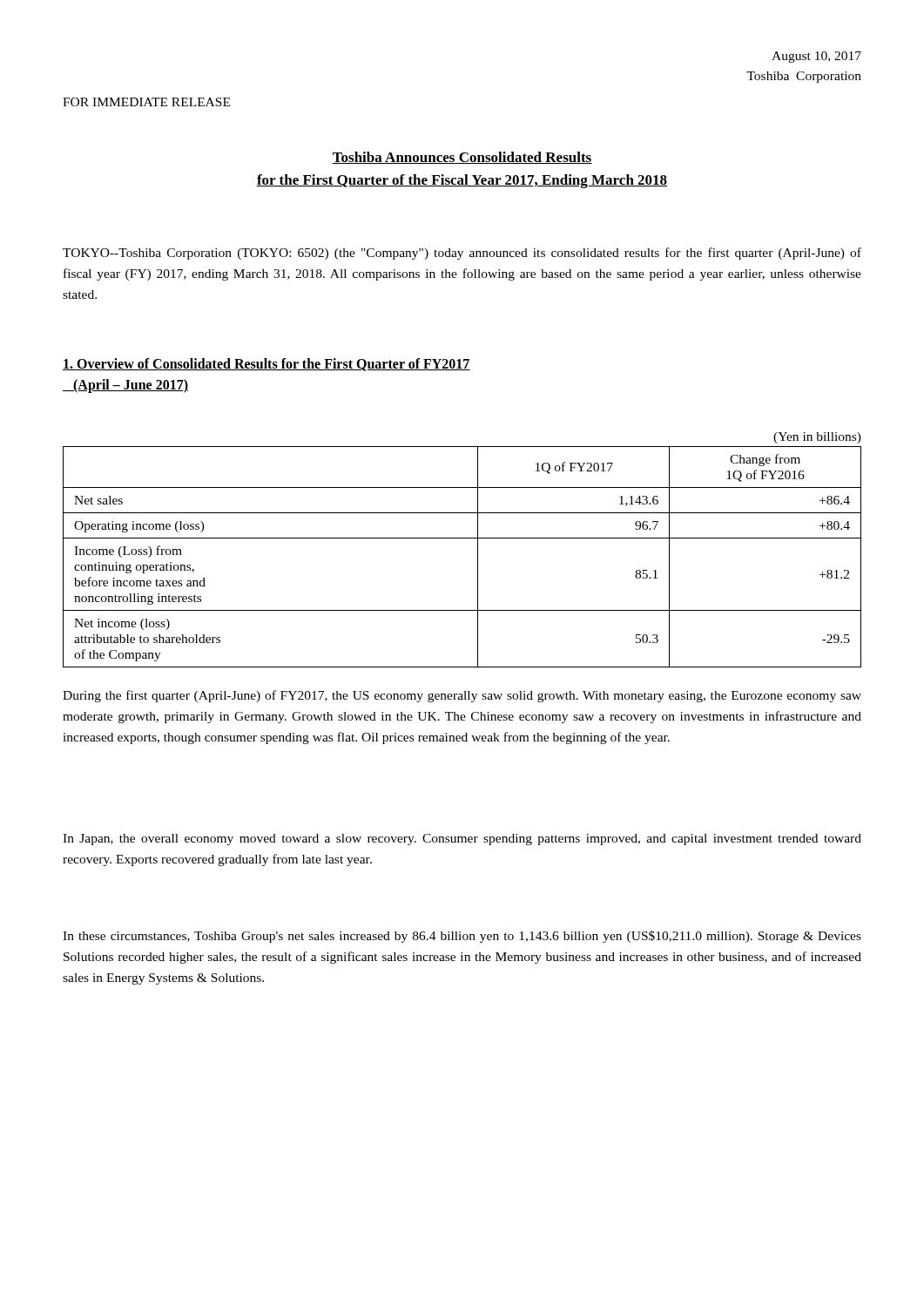This screenshot has width=924, height=1307.
Task: Find the text with the text "FOR IMMEDIATE RELEASE"
Action: pyautogui.click(x=147, y=101)
